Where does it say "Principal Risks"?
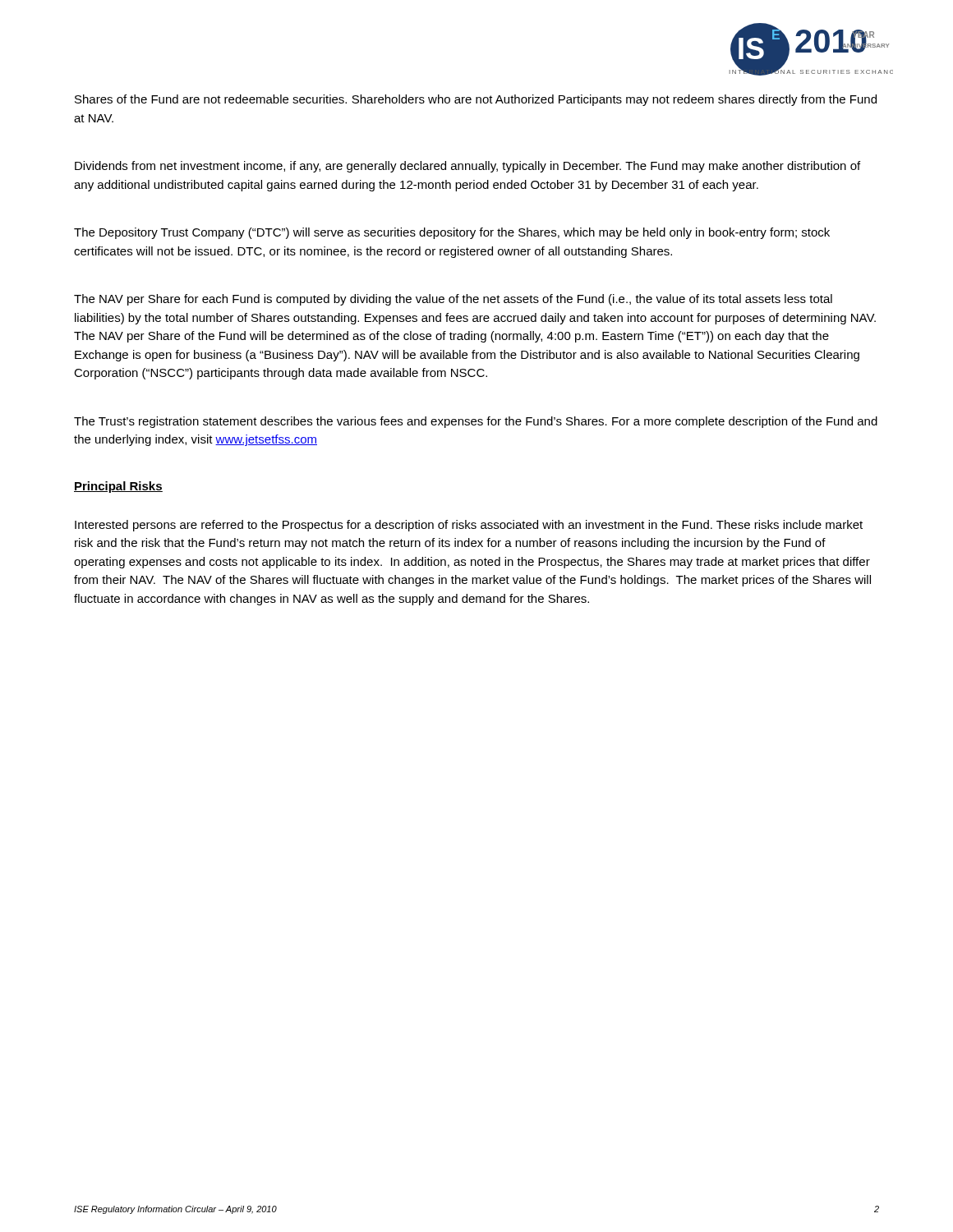Image resolution: width=953 pixels, height=1232 pixels. pyautogui.click(x=118, y=485)
